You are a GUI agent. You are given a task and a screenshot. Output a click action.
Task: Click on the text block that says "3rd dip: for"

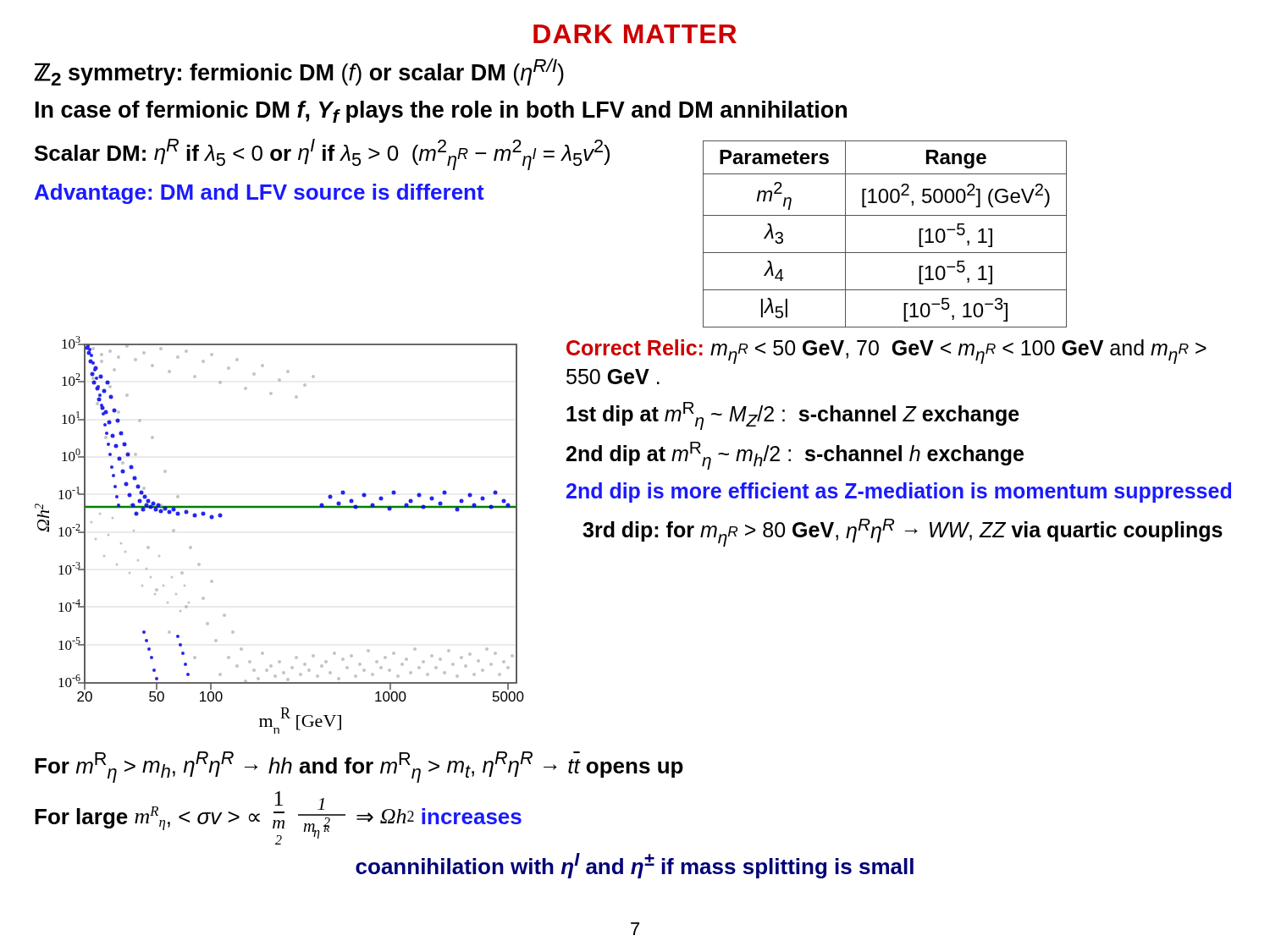pos(903,530)
